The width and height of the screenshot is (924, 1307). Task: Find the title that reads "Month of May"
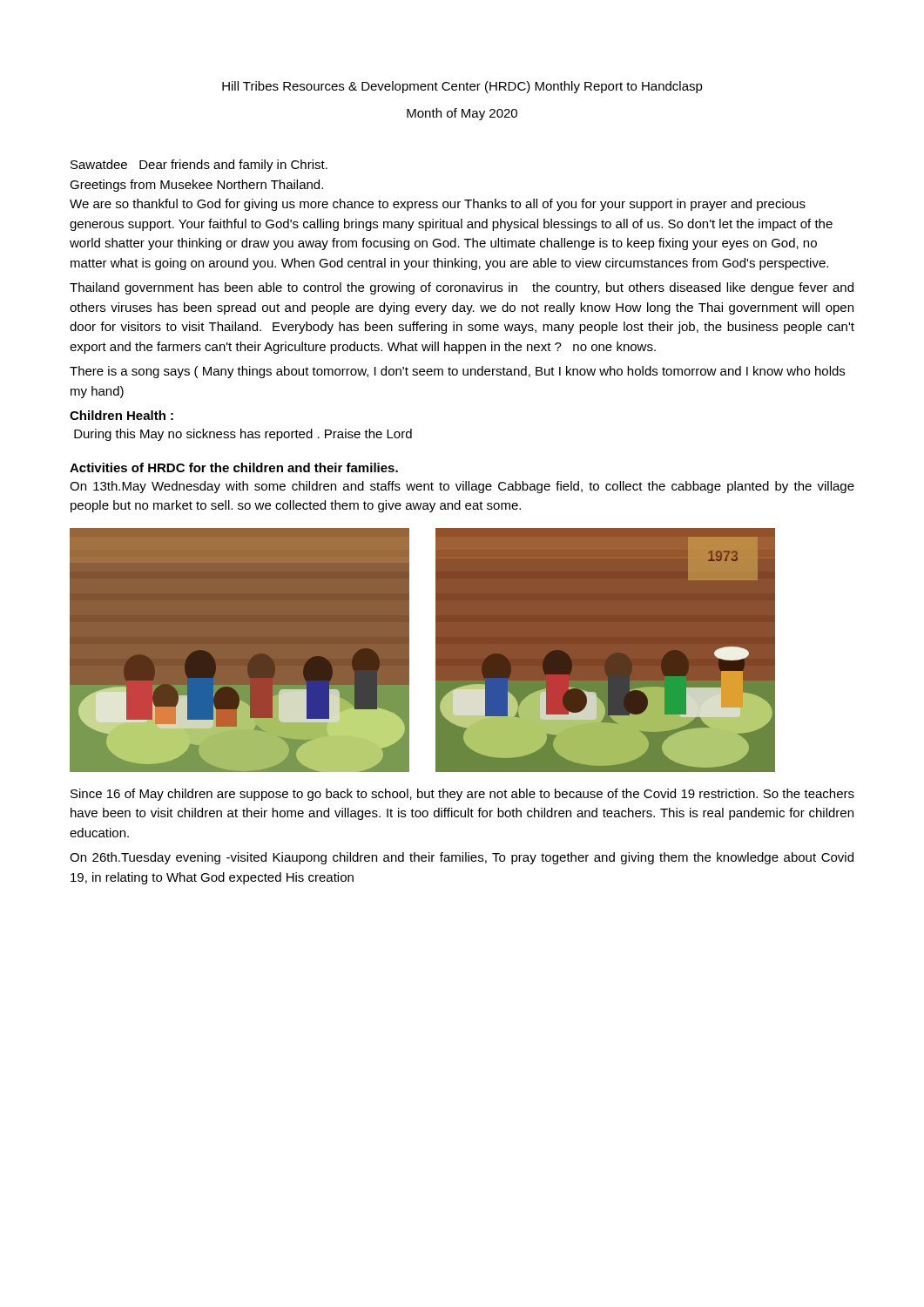click(x=462, y=113)
